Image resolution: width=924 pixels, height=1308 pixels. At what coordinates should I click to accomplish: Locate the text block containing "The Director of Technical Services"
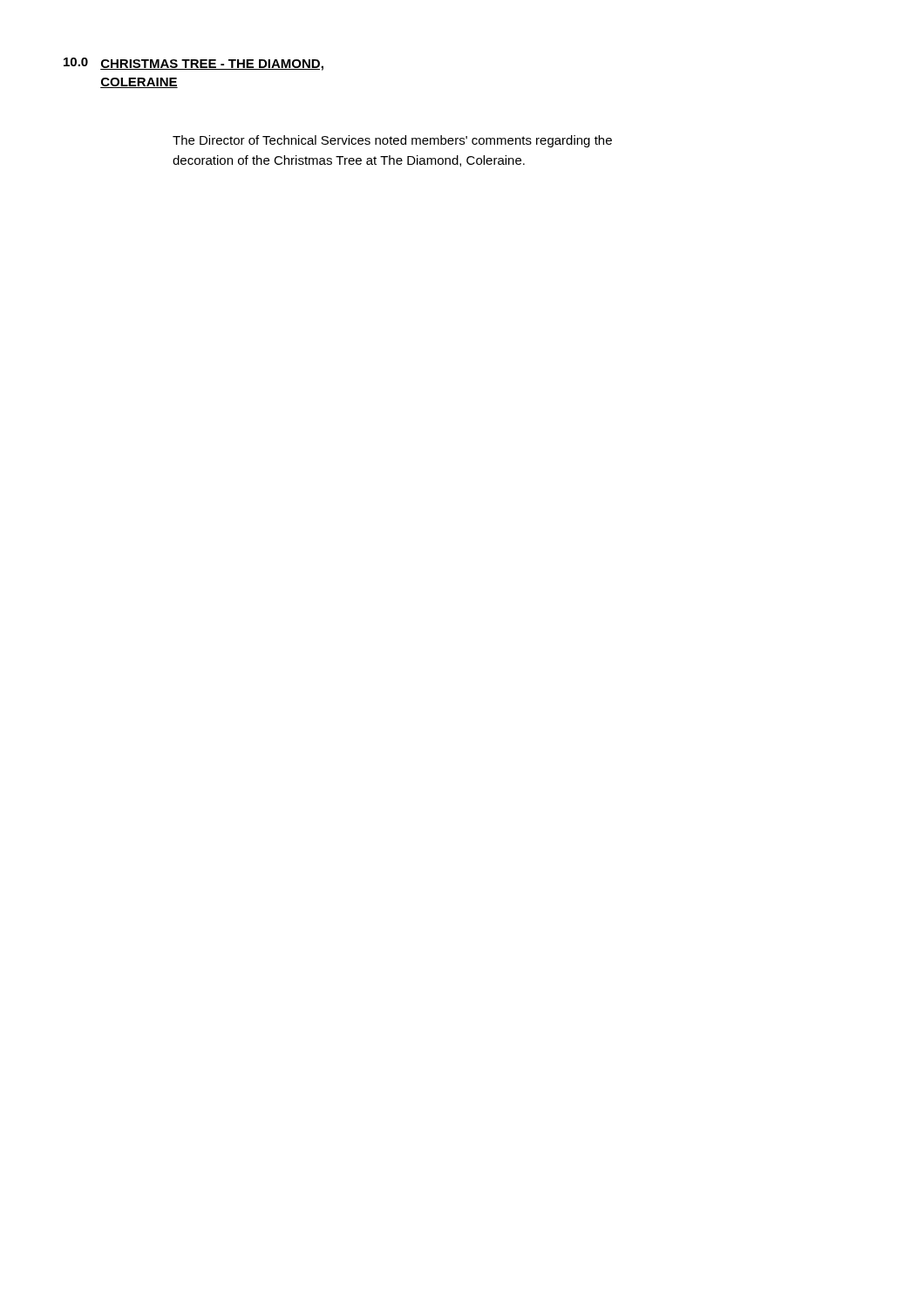[x=392, y=150]
